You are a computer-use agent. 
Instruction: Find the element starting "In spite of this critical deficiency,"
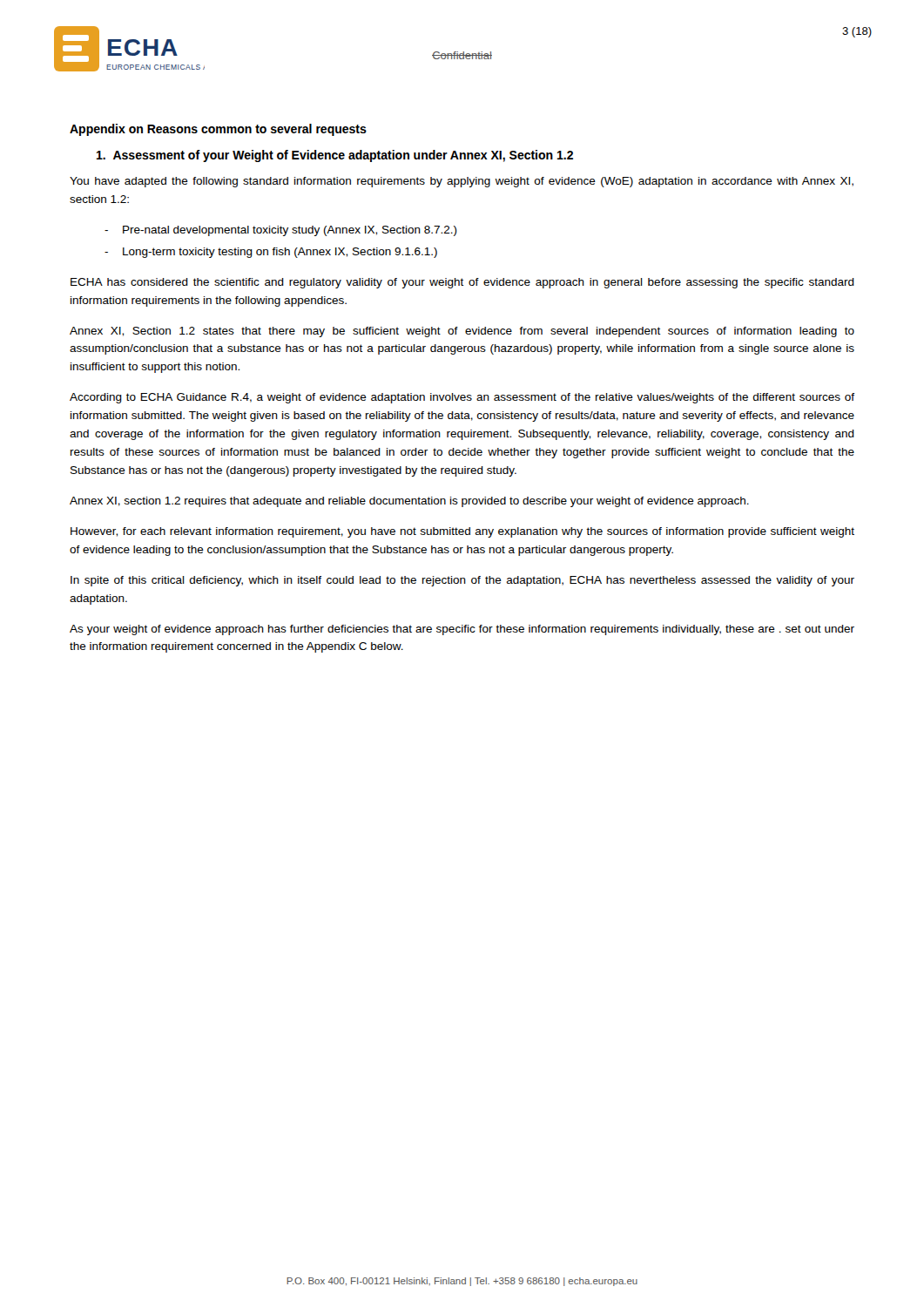[462, 589]
